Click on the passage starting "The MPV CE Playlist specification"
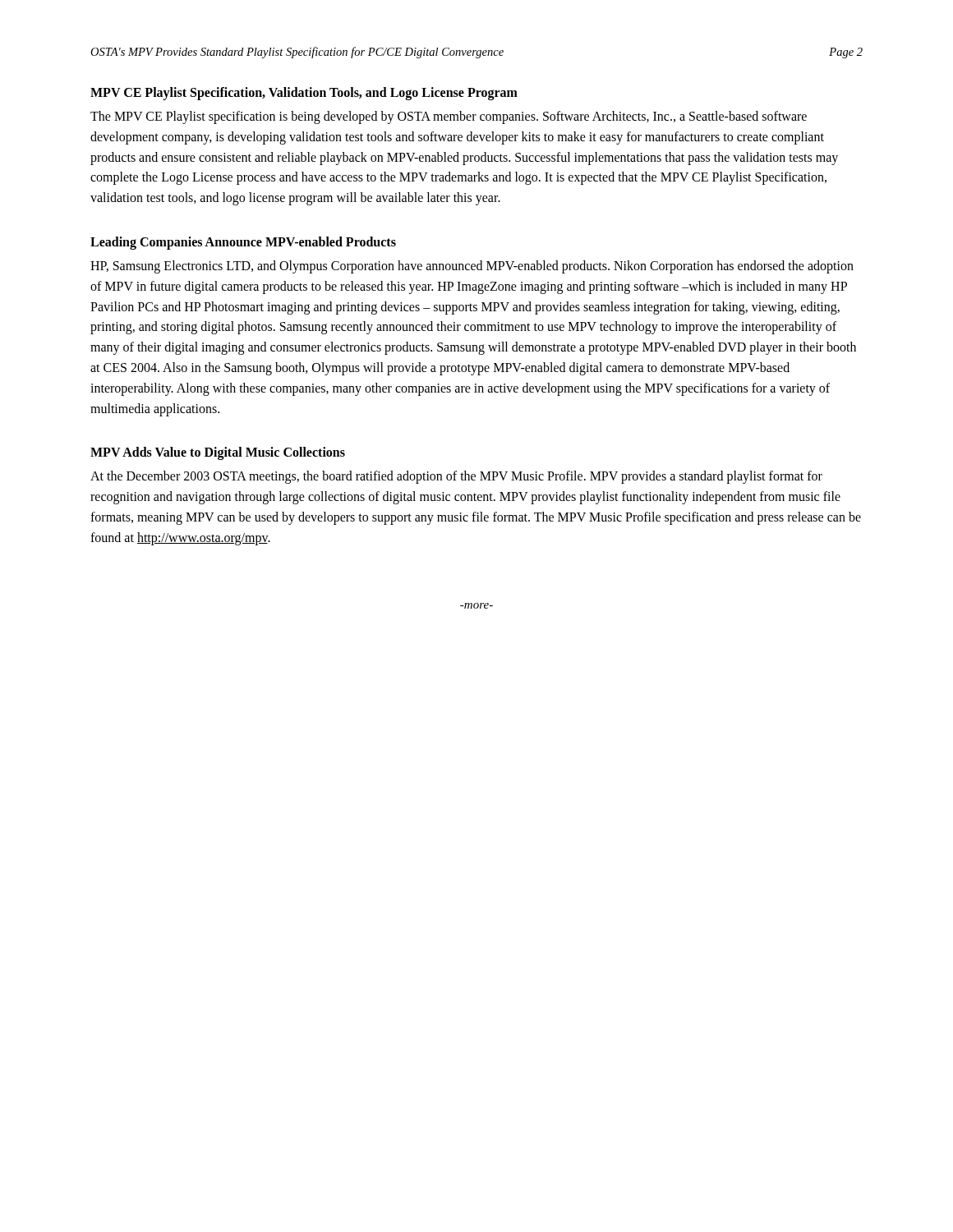This screenshot has height=1232, width=953. coord(464,157)
